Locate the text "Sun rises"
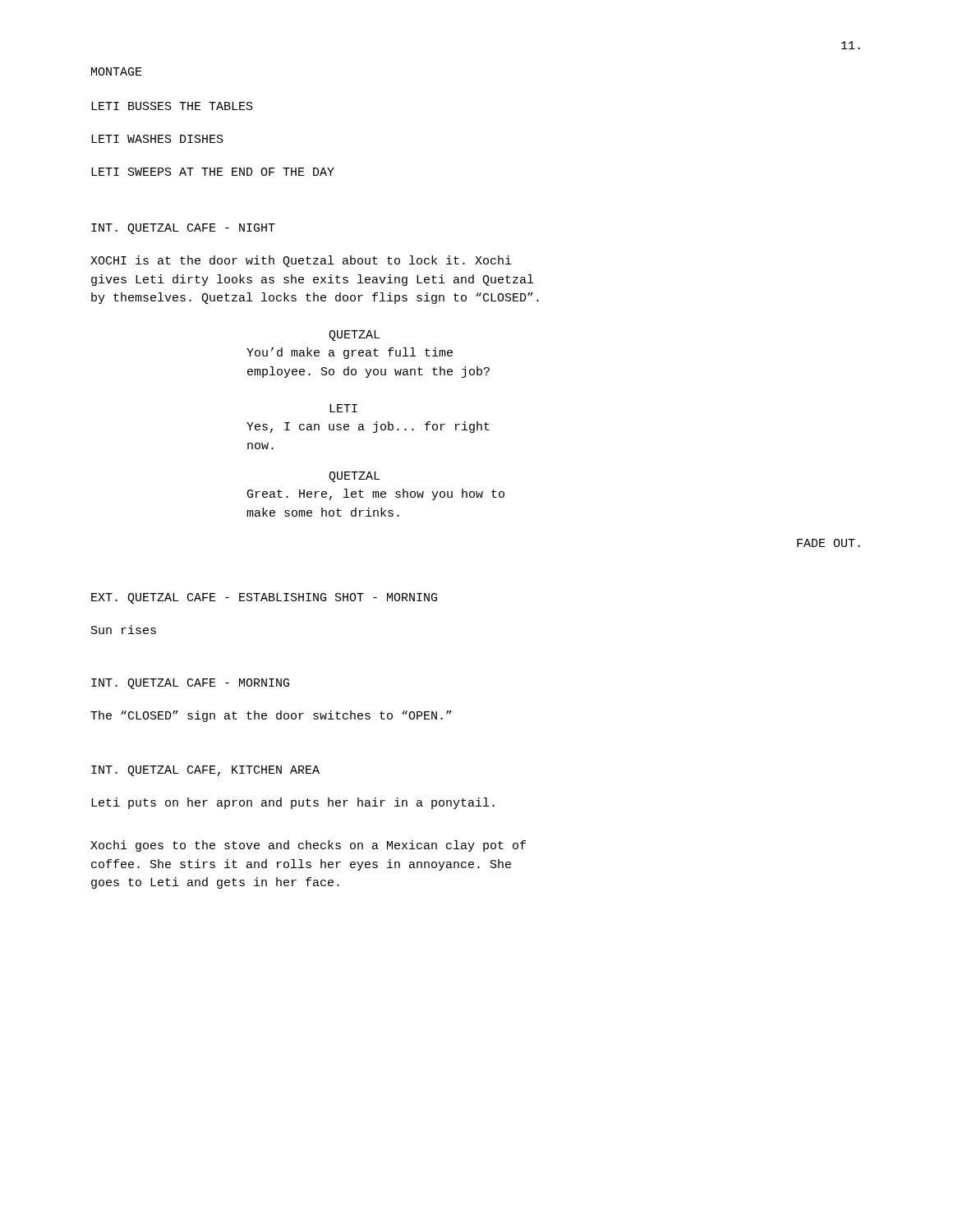This screenshot has width=953, height=1232. click(x=124, y=631)
